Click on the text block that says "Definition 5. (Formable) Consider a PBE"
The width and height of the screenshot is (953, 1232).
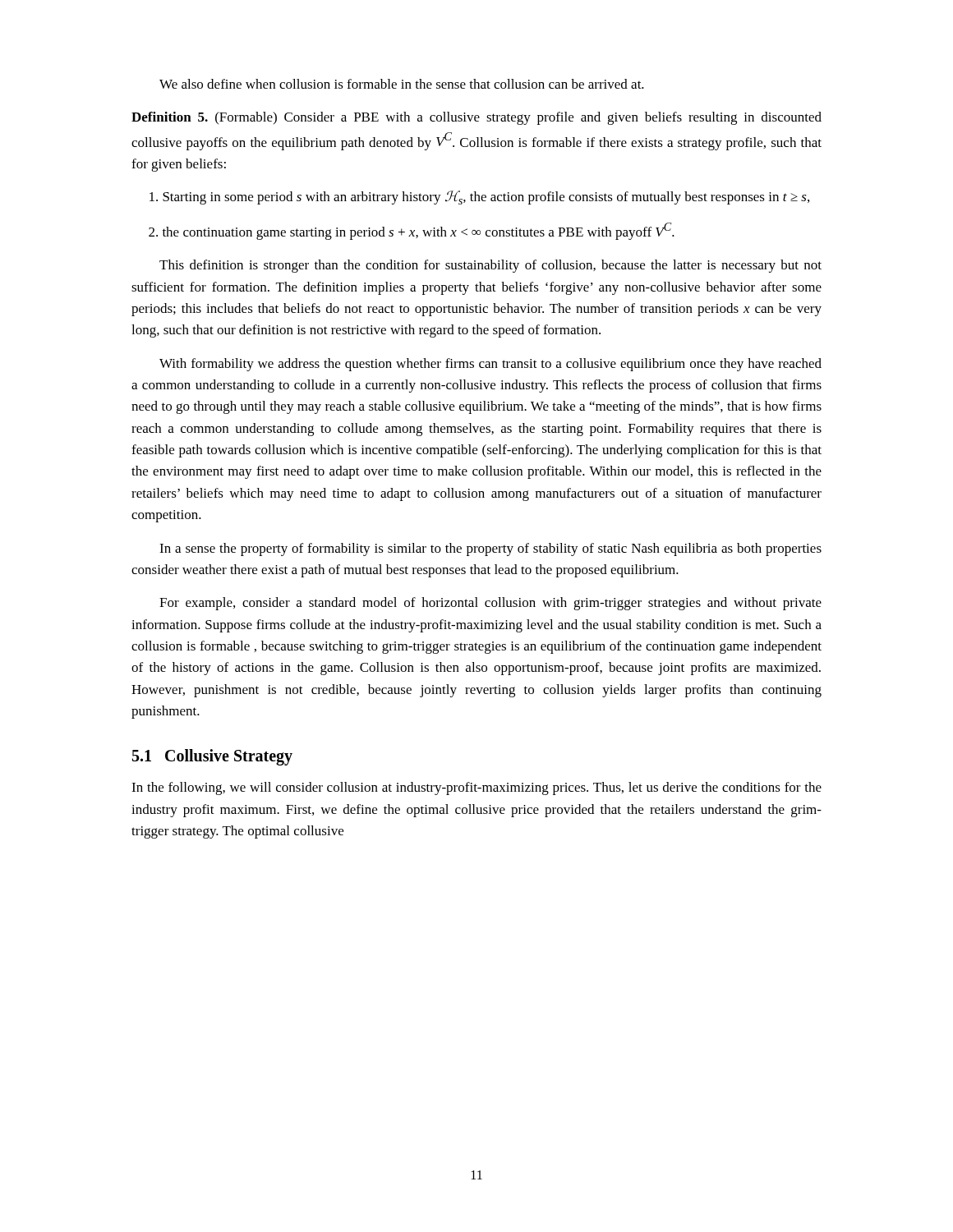[476, 140]
